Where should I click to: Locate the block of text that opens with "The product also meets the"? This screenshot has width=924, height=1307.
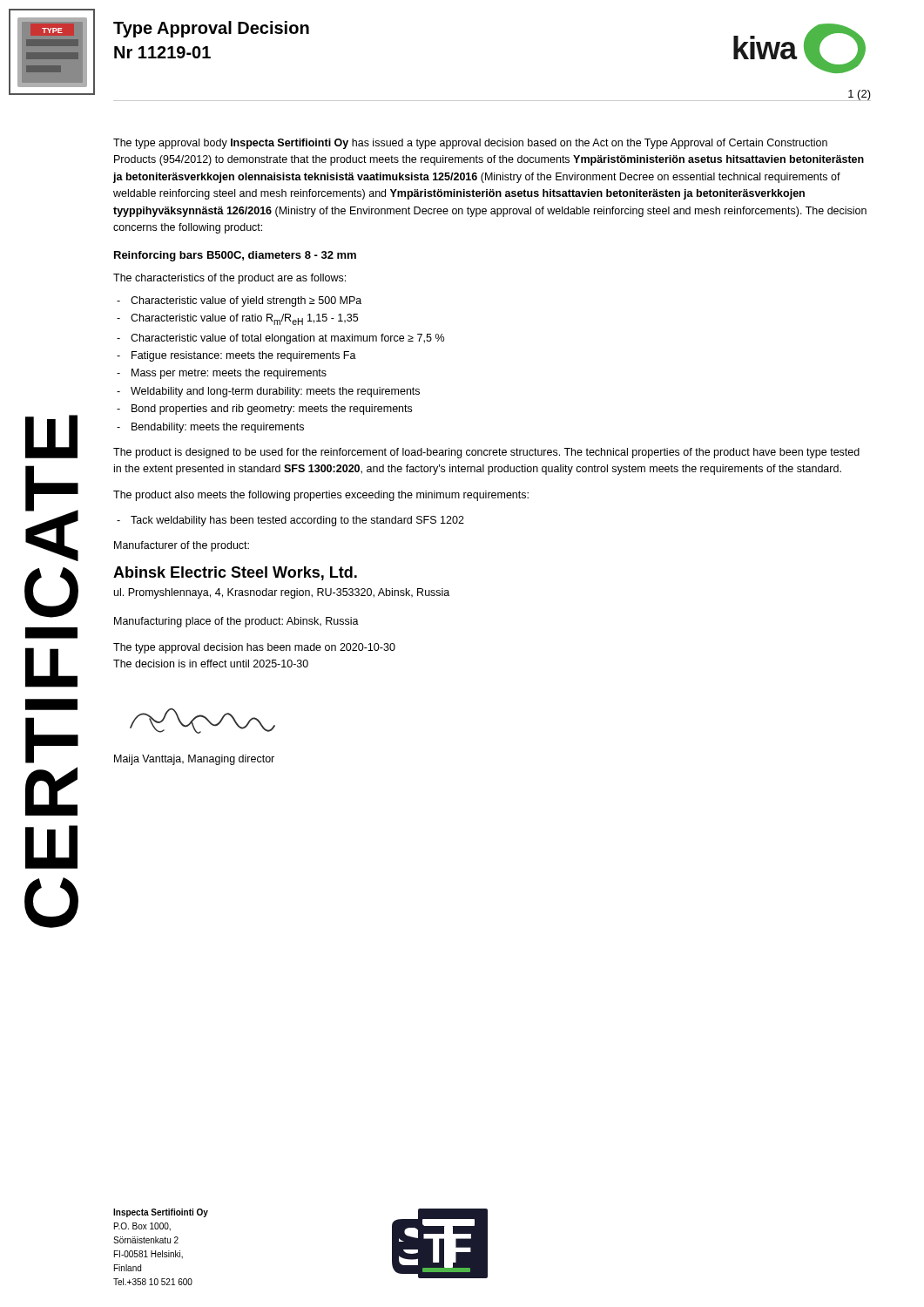tap(321, 495)
